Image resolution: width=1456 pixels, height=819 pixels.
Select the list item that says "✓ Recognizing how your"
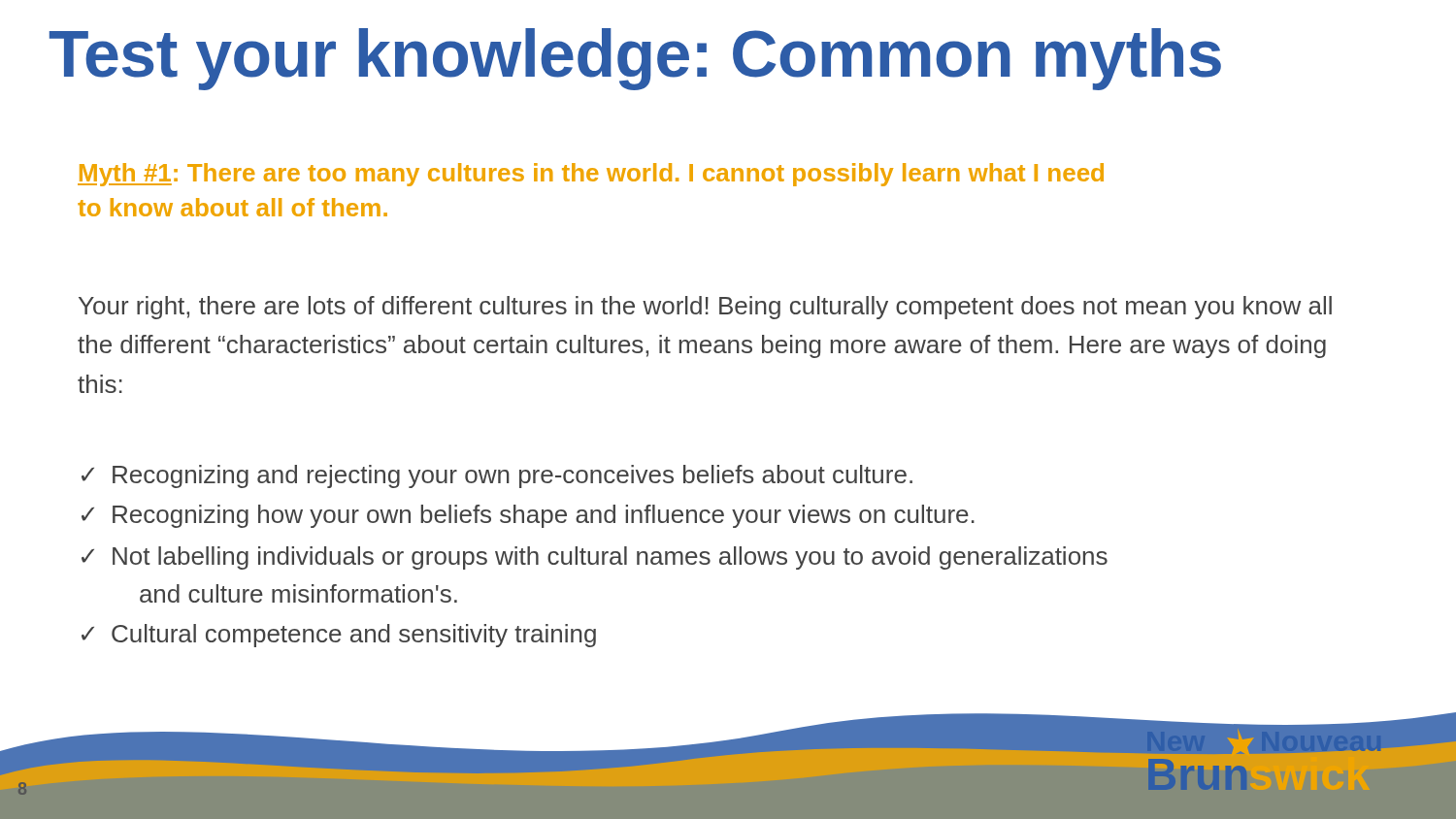[x=527, y=515]
